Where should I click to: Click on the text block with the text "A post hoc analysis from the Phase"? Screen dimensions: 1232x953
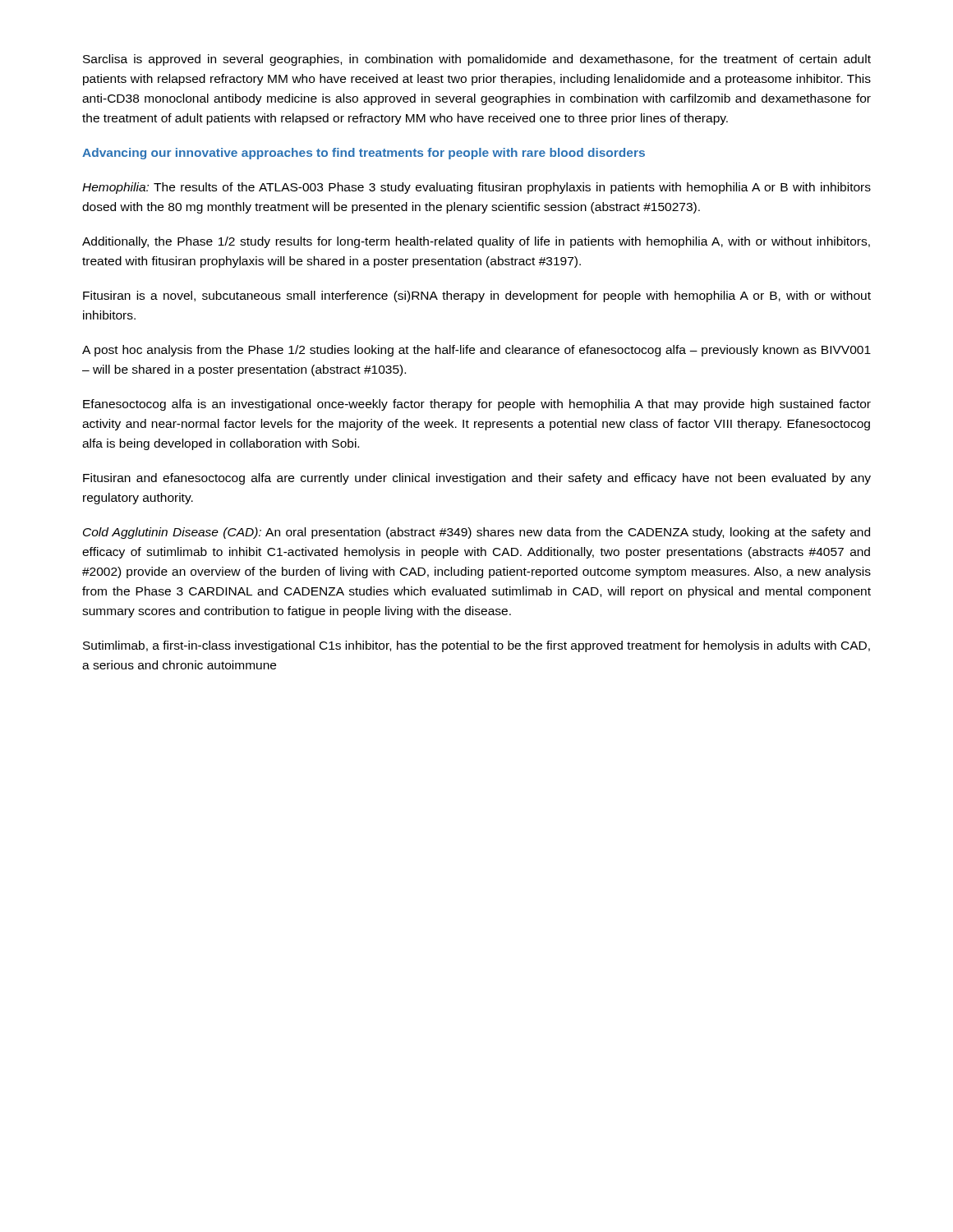click(x=476, y=359)
